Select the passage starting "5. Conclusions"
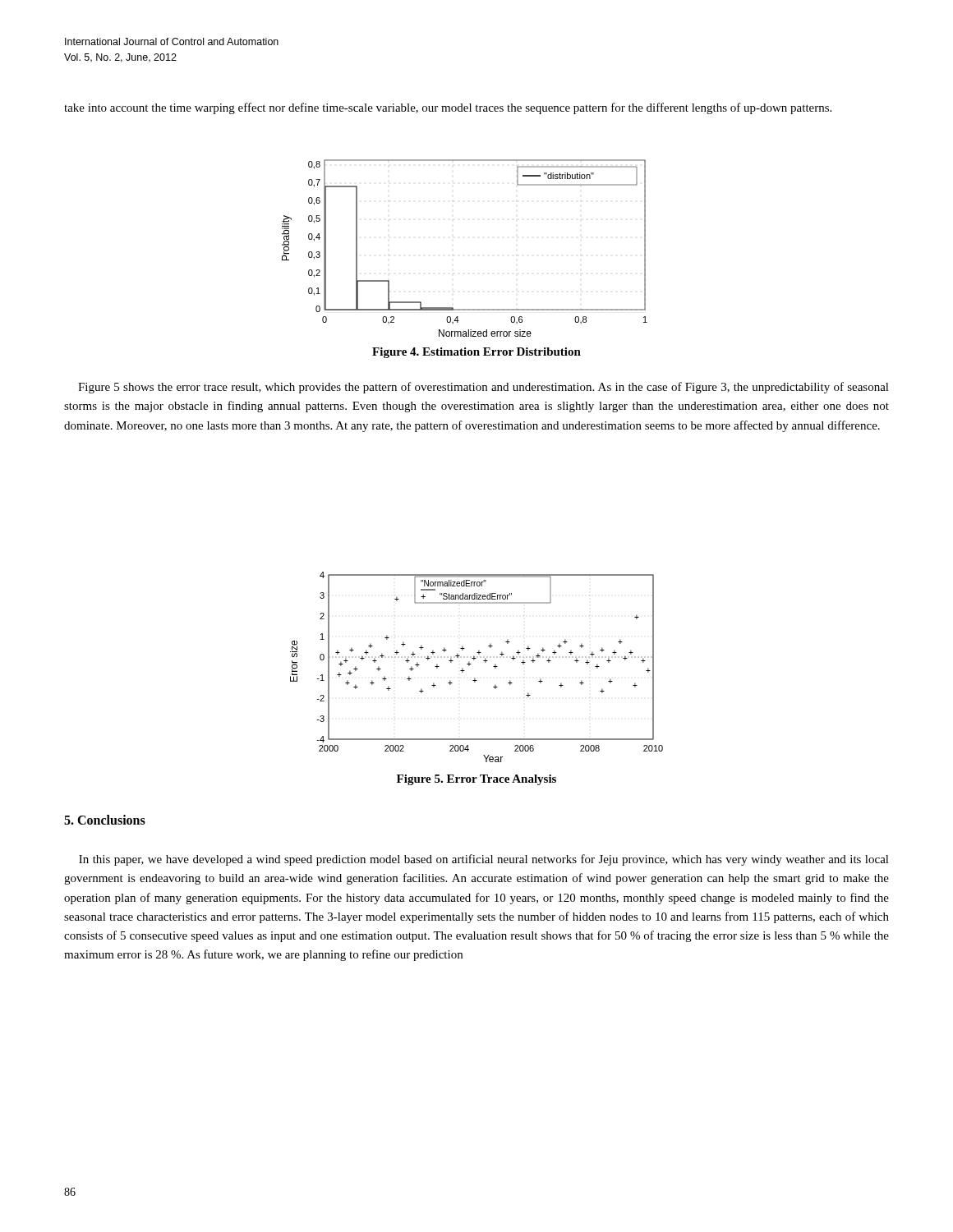The height and width of the screenshot is (1232, 953). pos(105,820)
